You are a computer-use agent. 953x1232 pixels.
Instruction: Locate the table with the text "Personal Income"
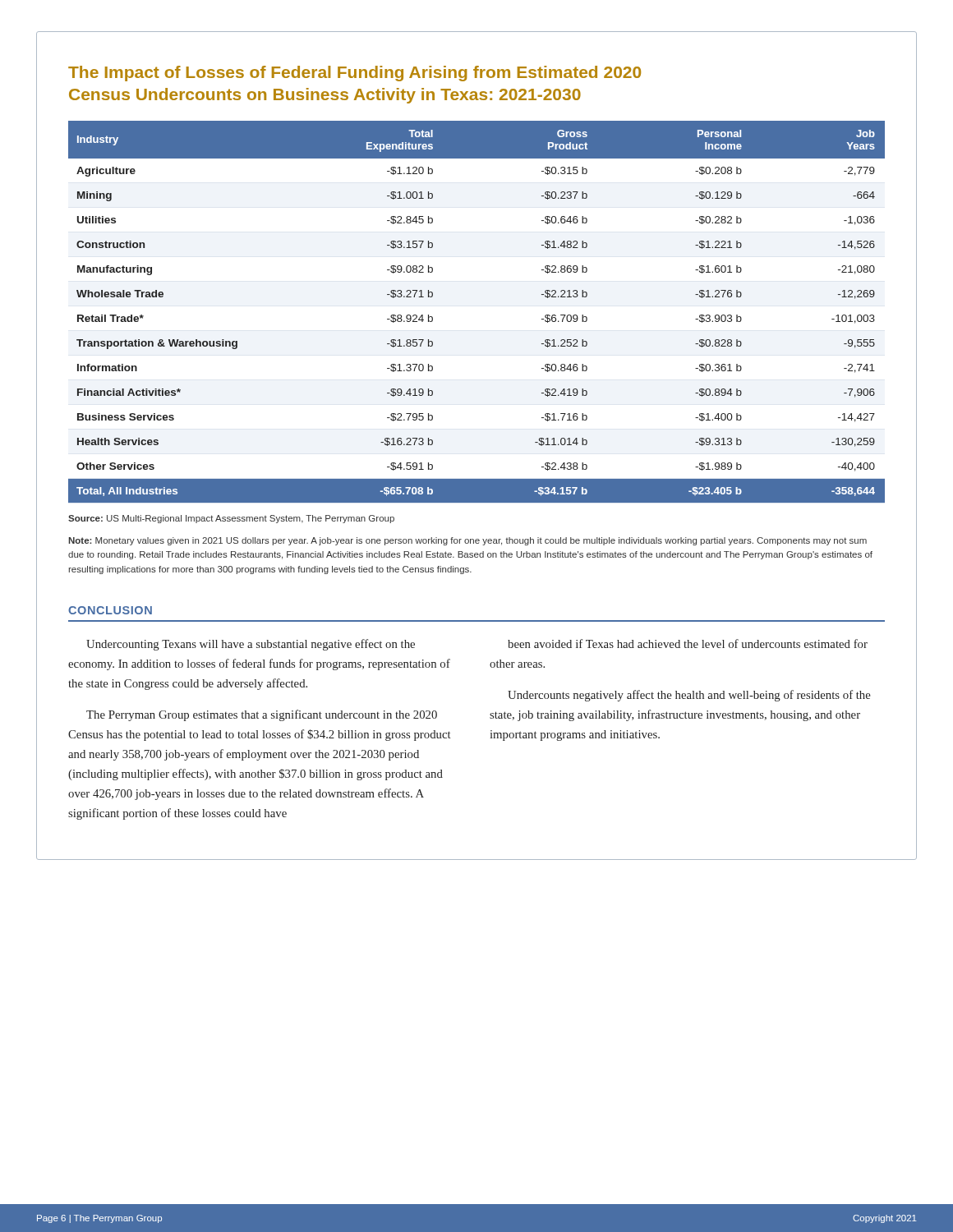coord(476,312)
